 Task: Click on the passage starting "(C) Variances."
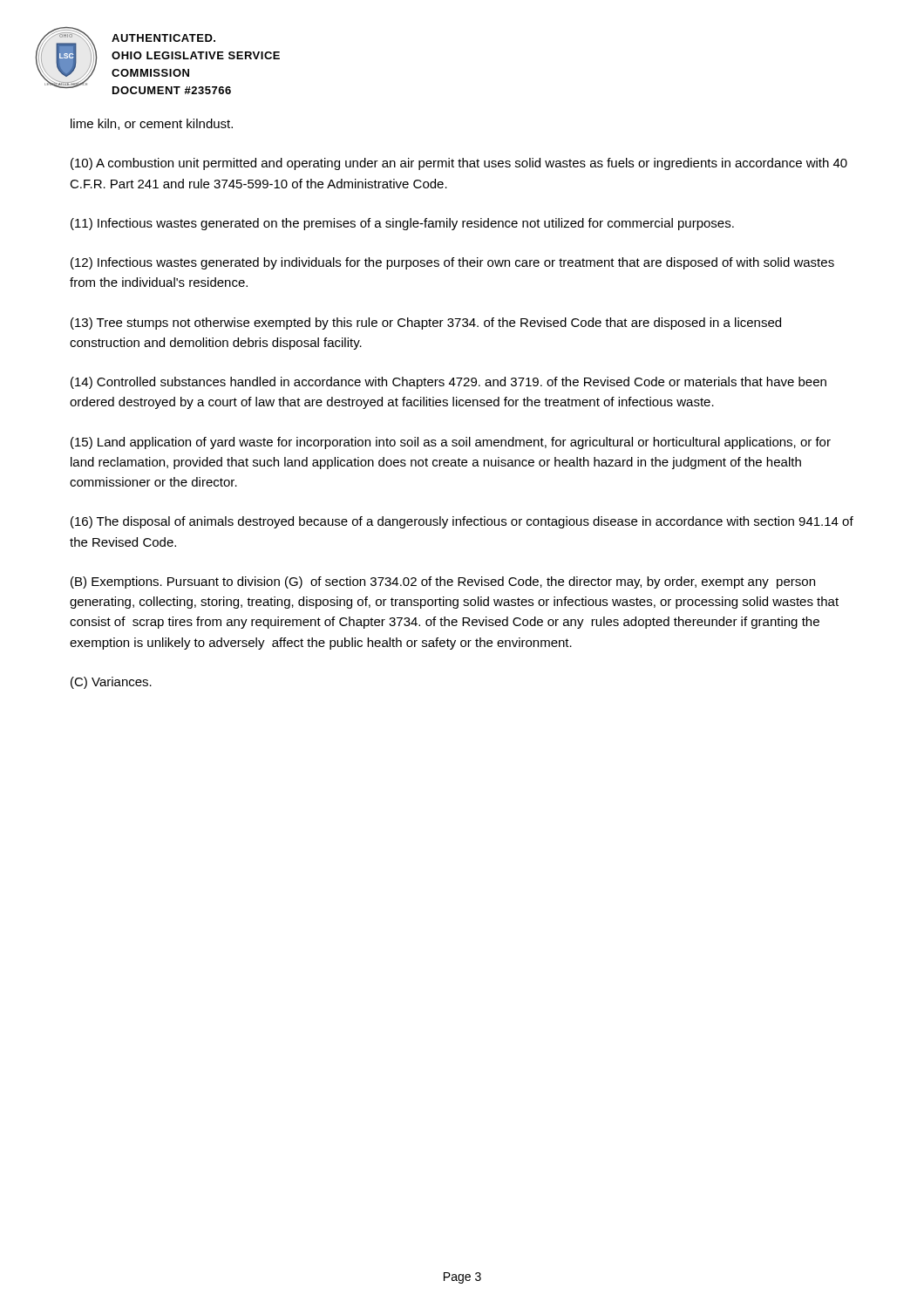point(111,681)
